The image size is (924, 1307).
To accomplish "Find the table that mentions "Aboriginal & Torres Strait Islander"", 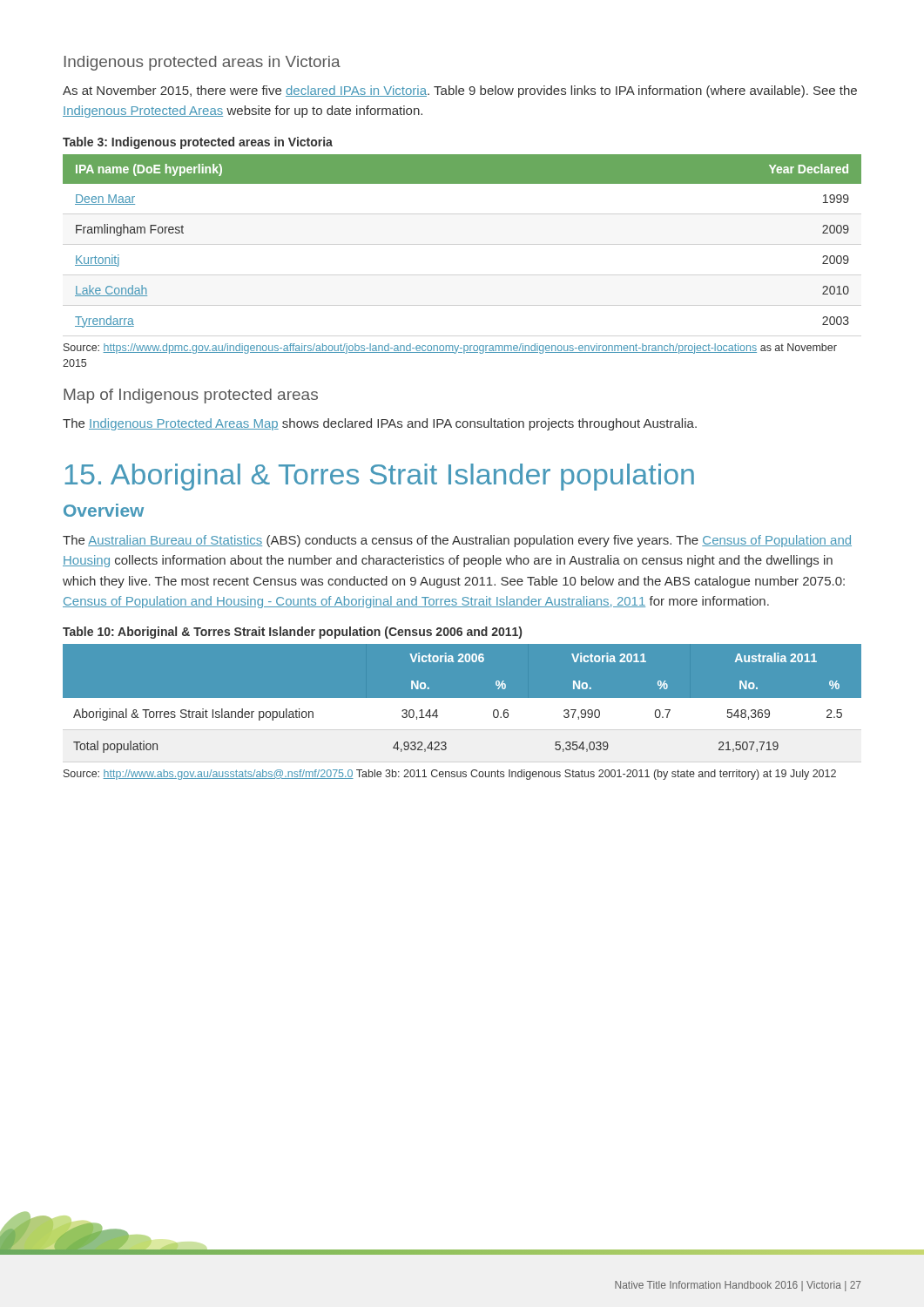I will coord(462,703).
